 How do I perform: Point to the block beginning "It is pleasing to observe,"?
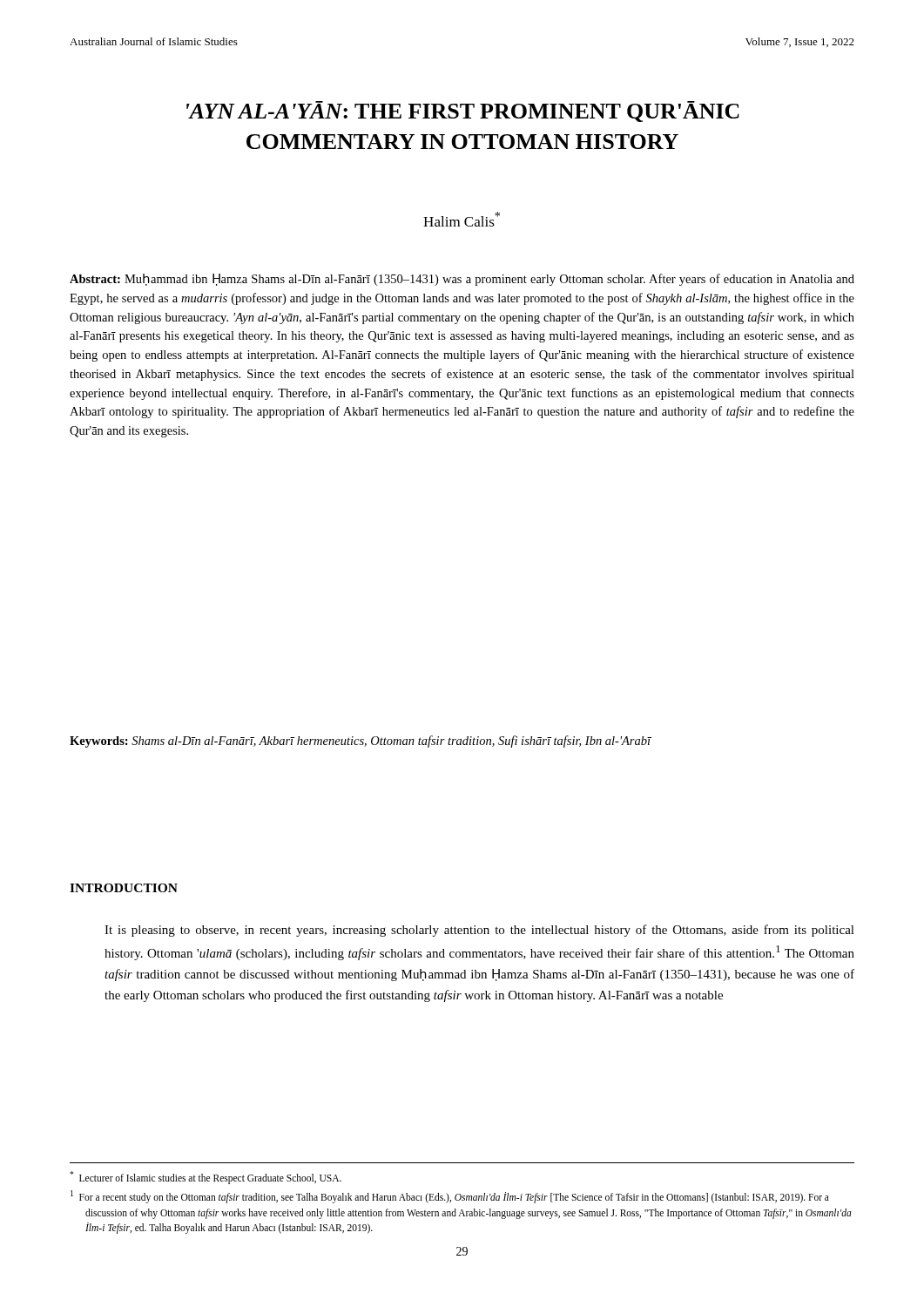pyautogui.click(x=479, y=962)
